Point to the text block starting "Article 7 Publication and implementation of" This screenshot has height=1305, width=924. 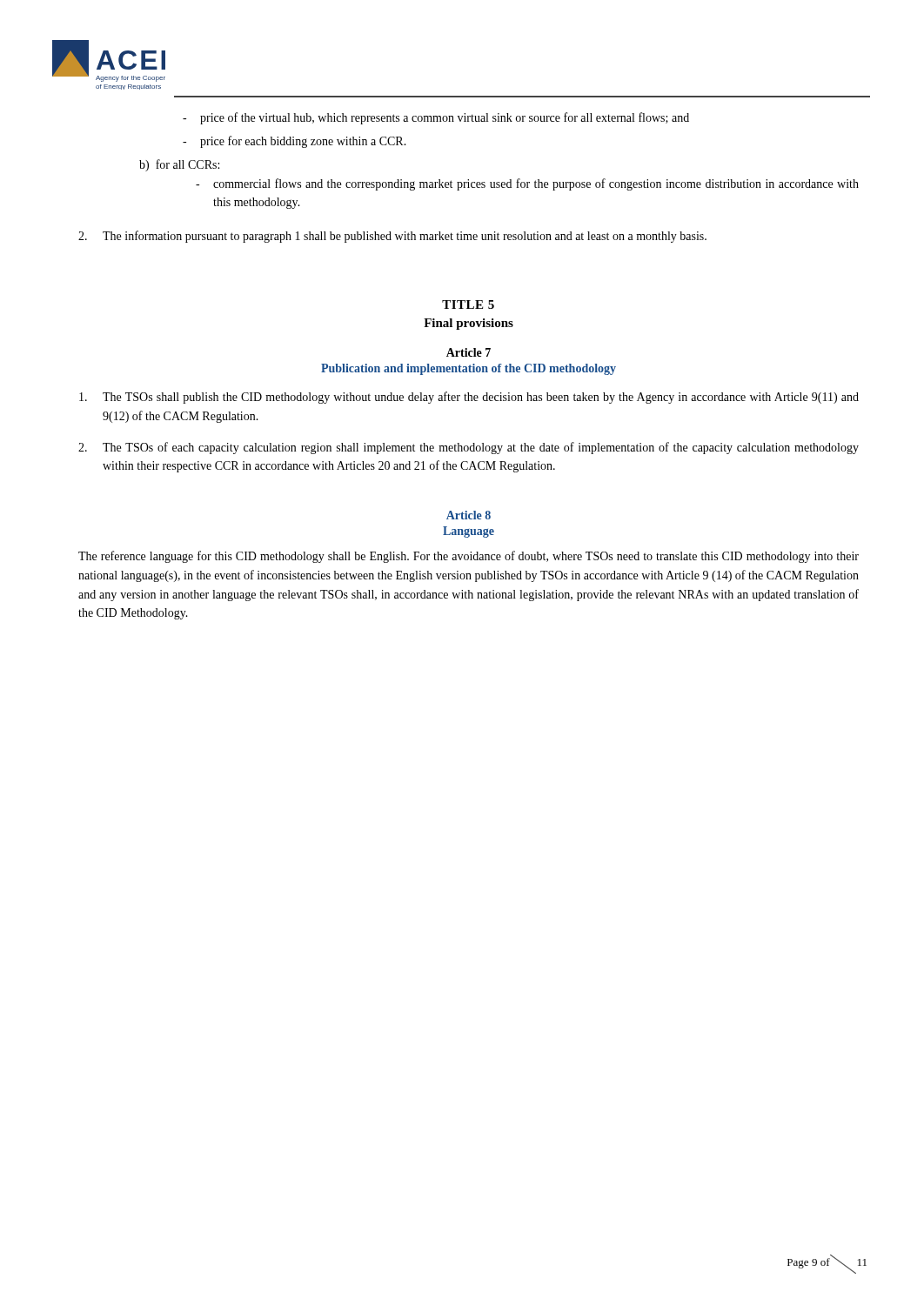469,361
